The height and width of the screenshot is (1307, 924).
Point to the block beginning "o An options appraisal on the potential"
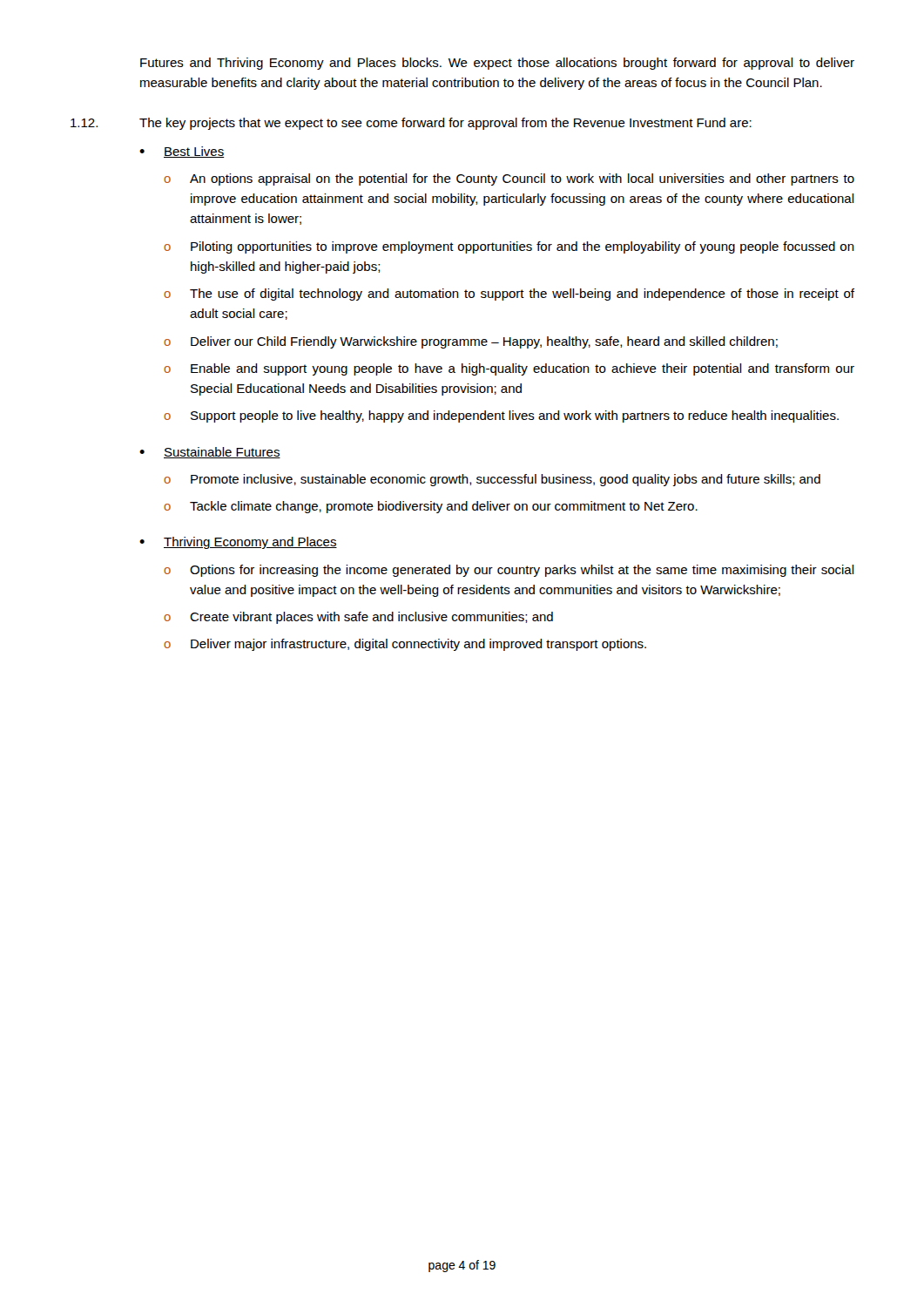pos(509,198)
